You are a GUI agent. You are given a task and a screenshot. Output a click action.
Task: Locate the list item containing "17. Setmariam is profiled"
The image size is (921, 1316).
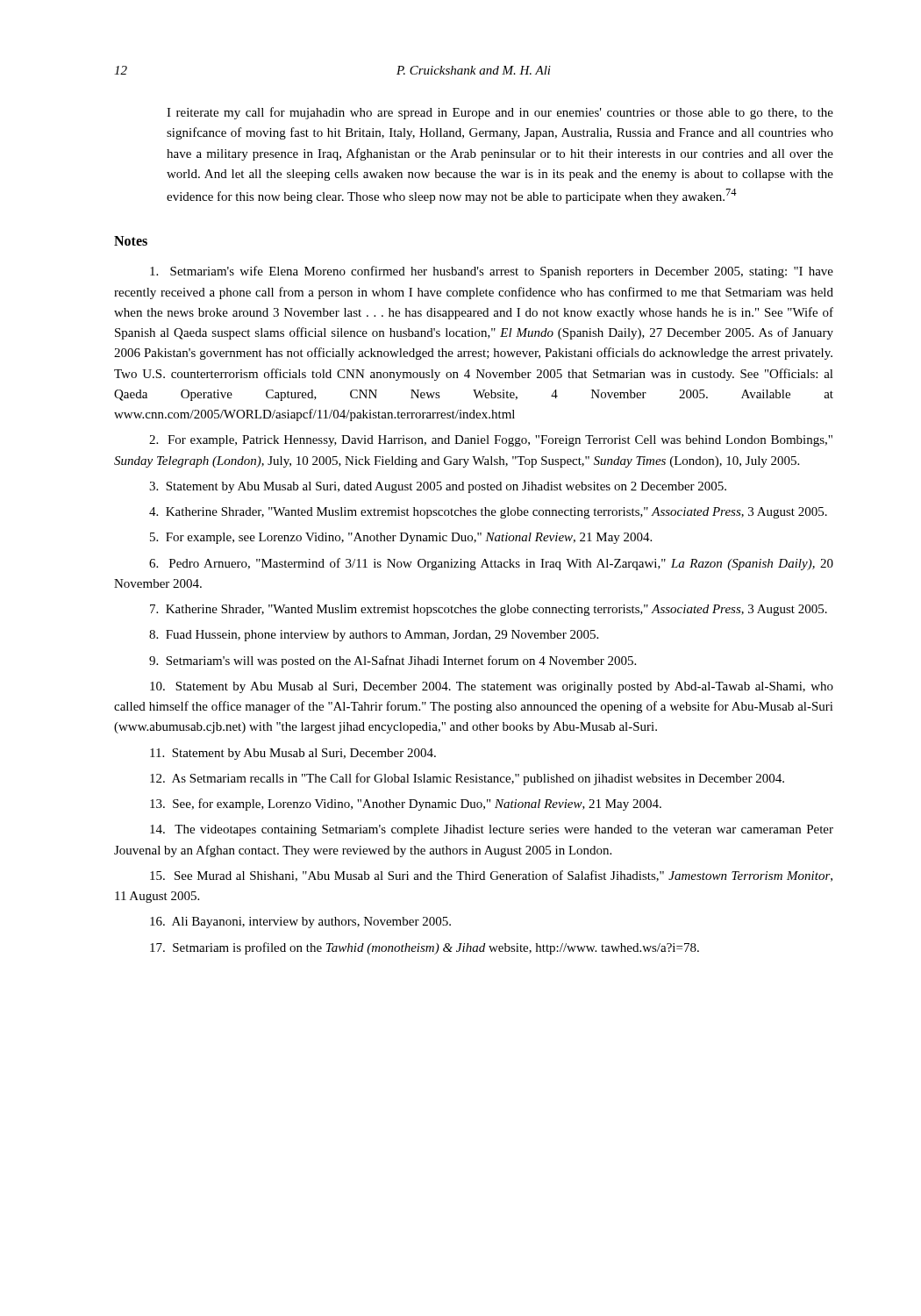(424, 947)
